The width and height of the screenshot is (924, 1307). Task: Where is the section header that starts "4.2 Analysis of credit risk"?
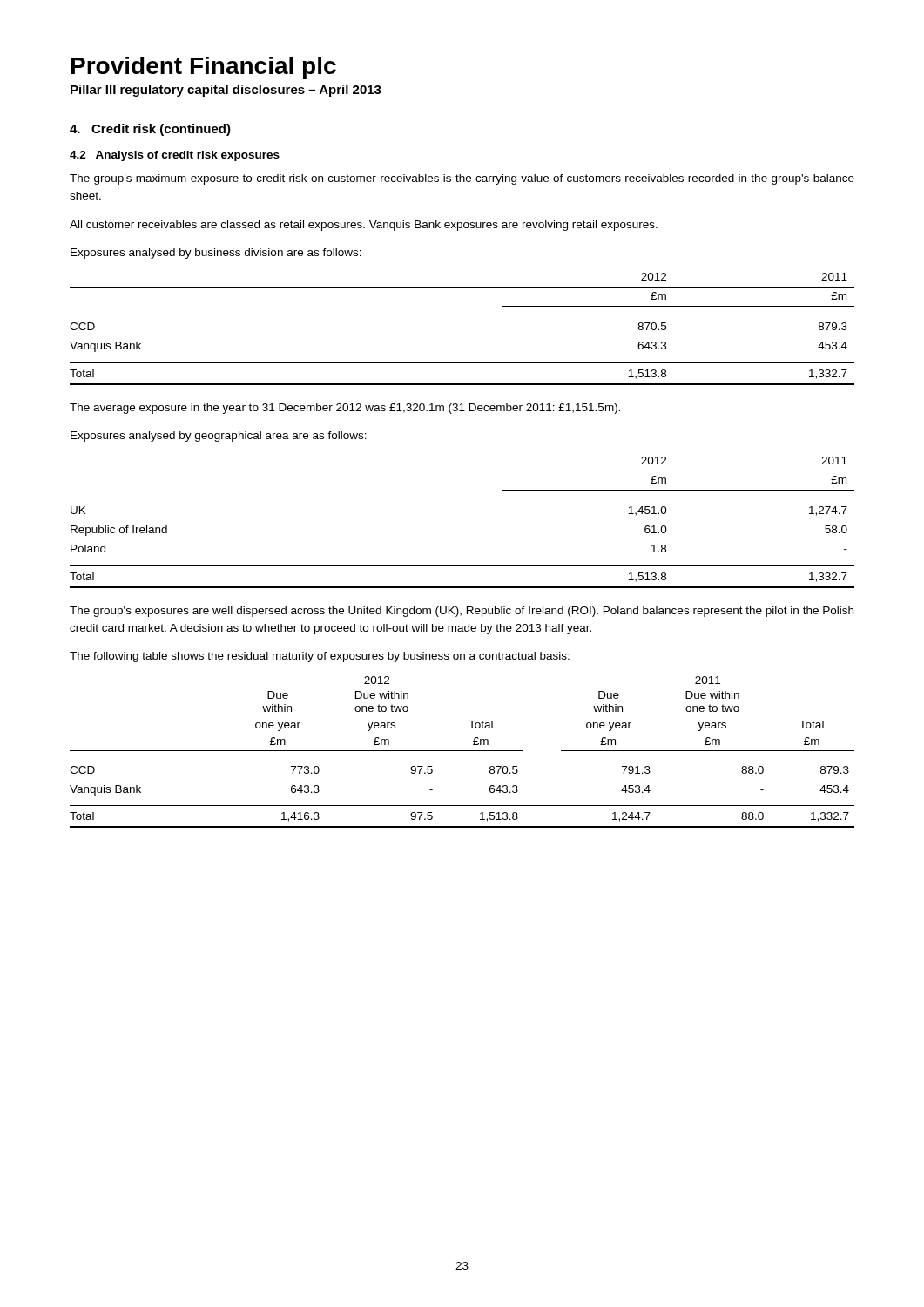175,155
